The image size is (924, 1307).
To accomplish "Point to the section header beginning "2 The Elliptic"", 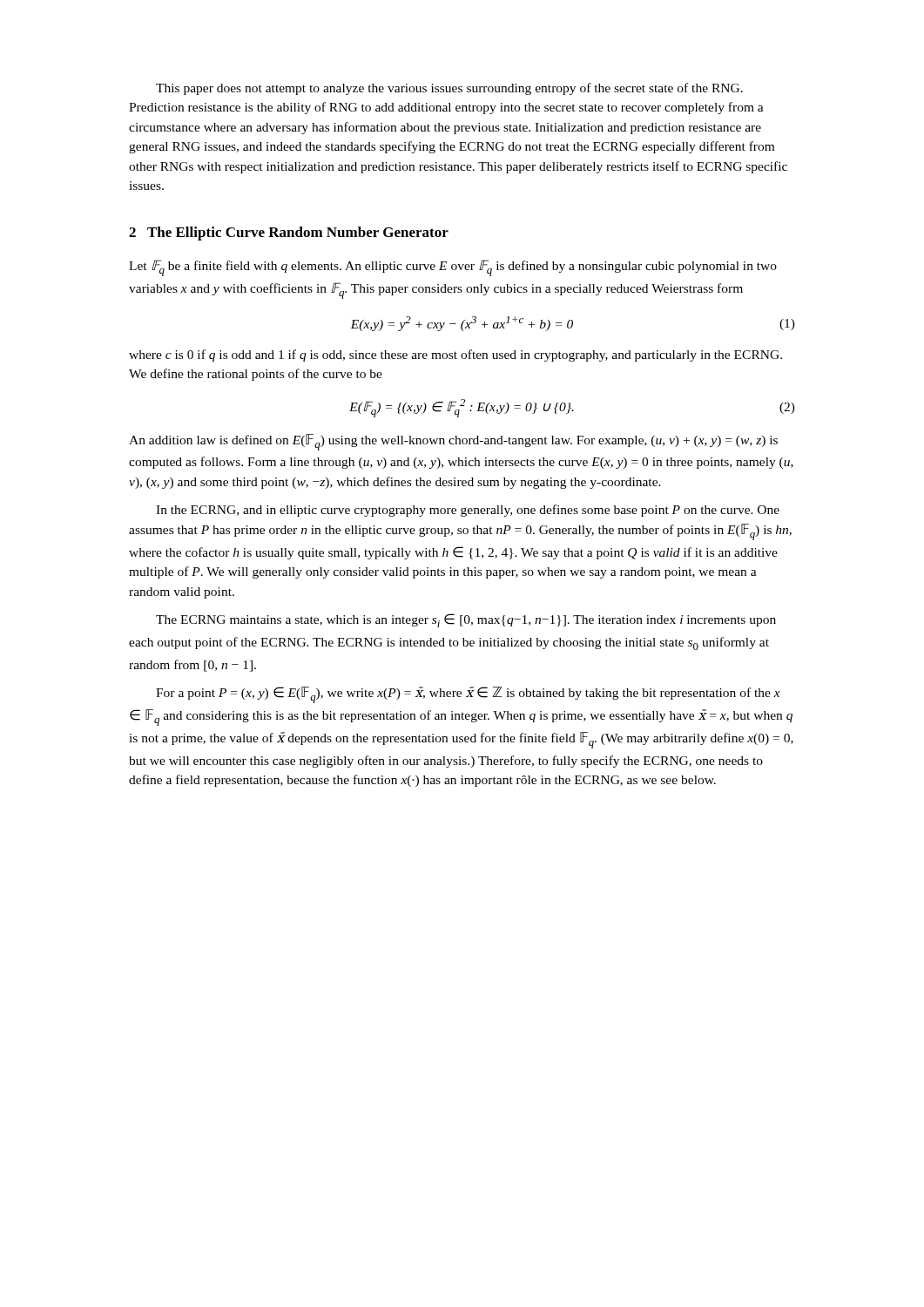I will 289,232.
